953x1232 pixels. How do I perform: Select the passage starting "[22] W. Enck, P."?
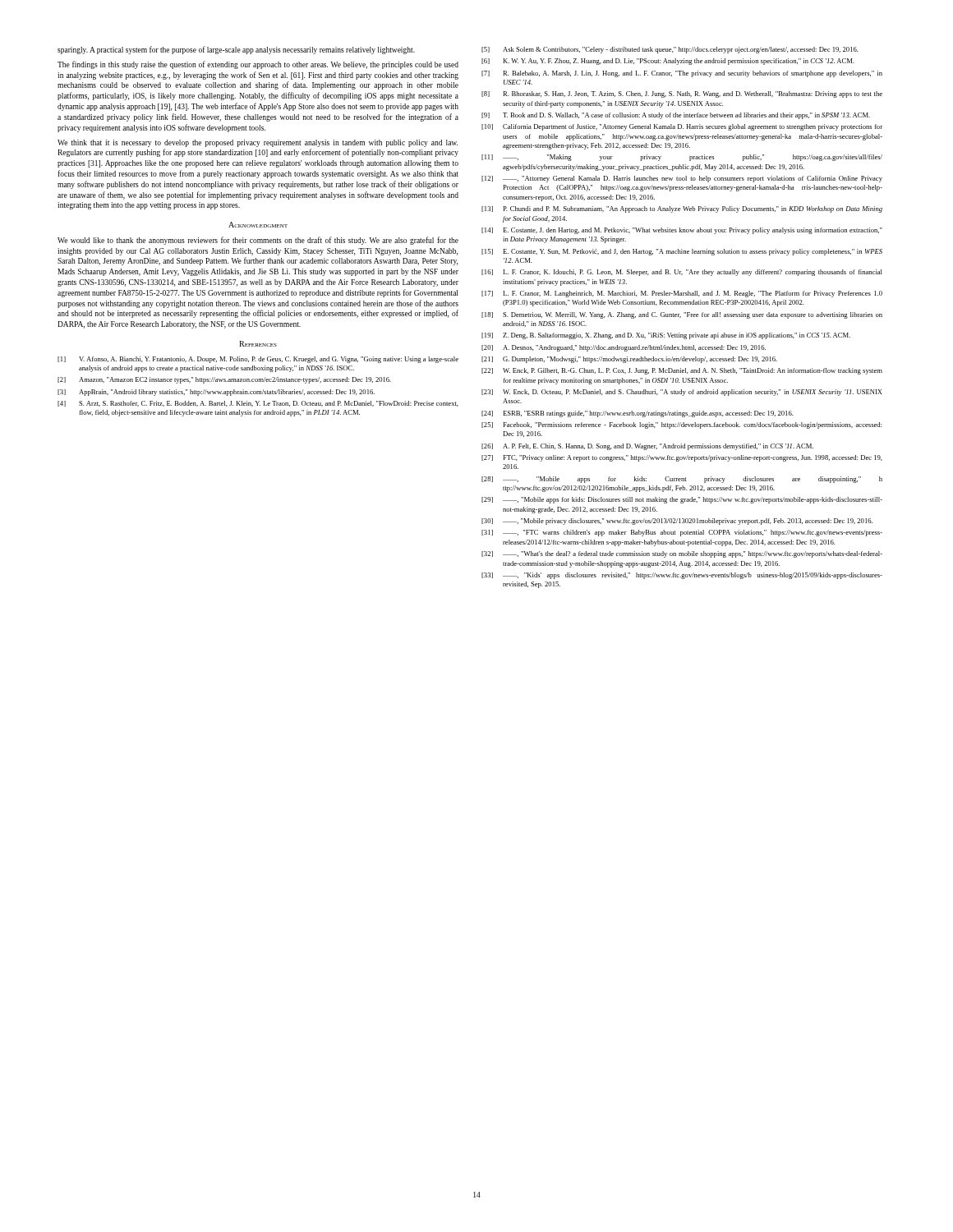tap(682, 376)
